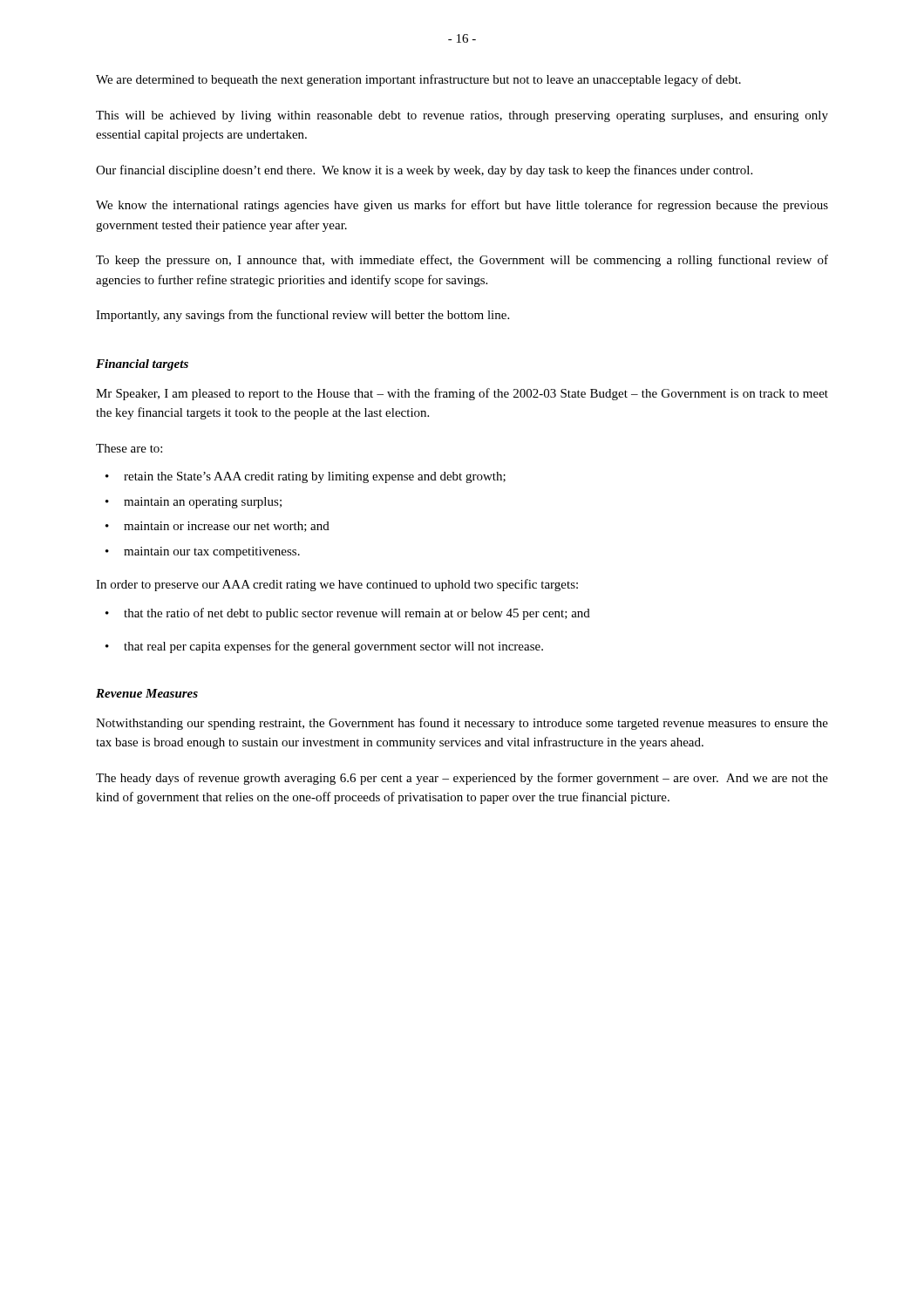Click on the passage starting "• maintain or increase our net"
The height and width of the screenshot is (1308, 924).
(x=217, y=527)
